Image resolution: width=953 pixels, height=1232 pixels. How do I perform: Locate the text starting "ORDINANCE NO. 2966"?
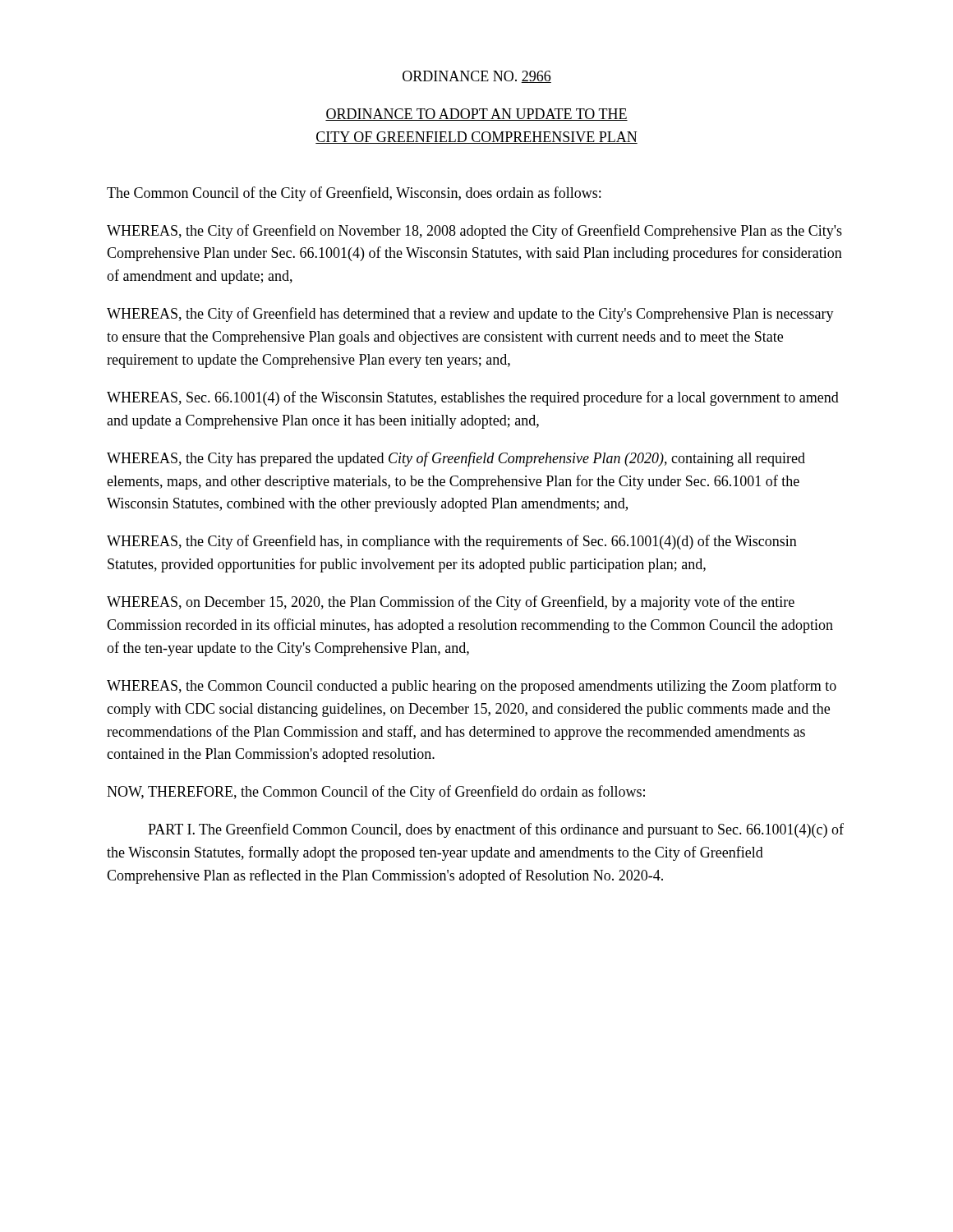[476, 107]
